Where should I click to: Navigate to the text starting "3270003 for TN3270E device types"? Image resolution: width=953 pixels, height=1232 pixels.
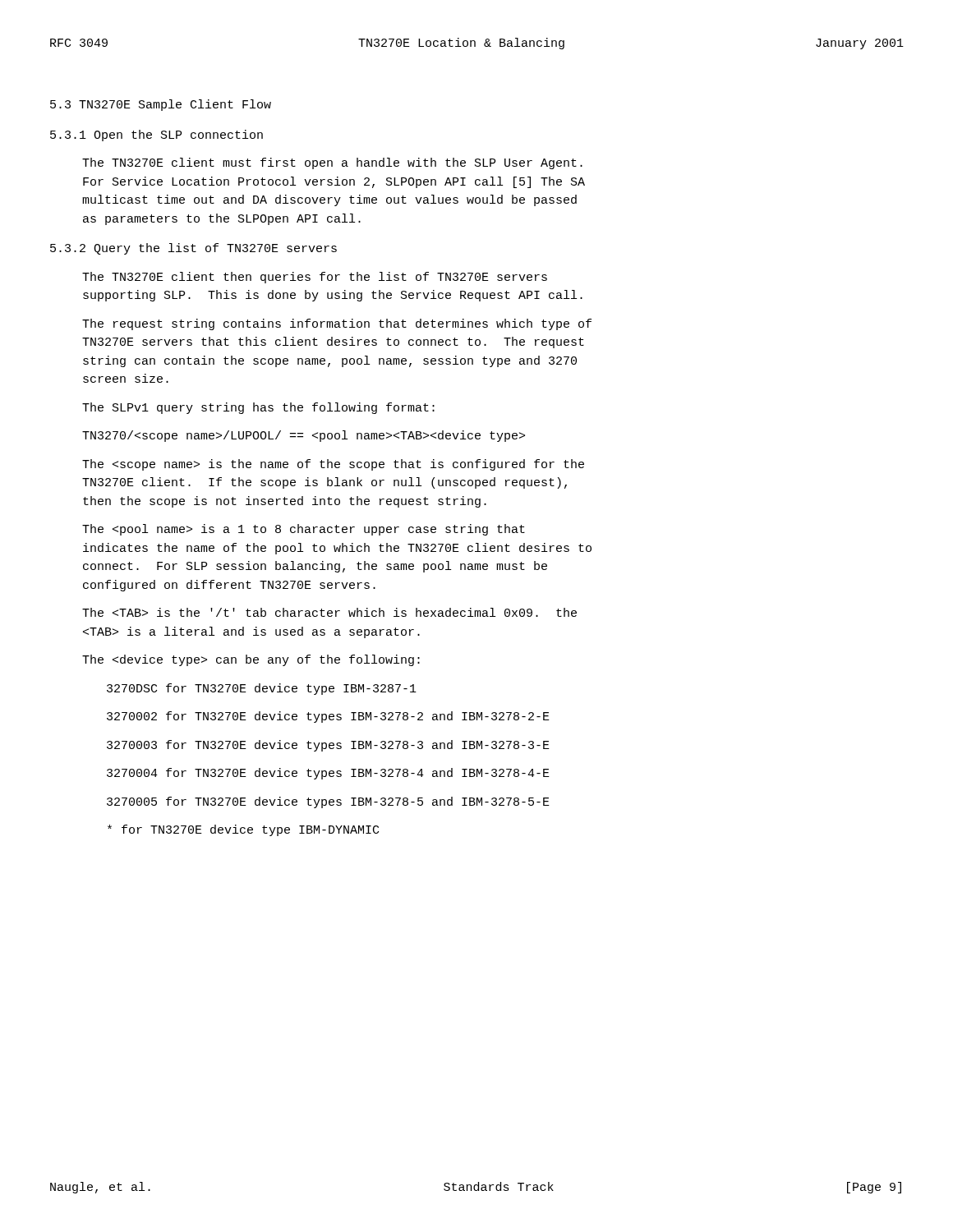[x=324, y=746]
